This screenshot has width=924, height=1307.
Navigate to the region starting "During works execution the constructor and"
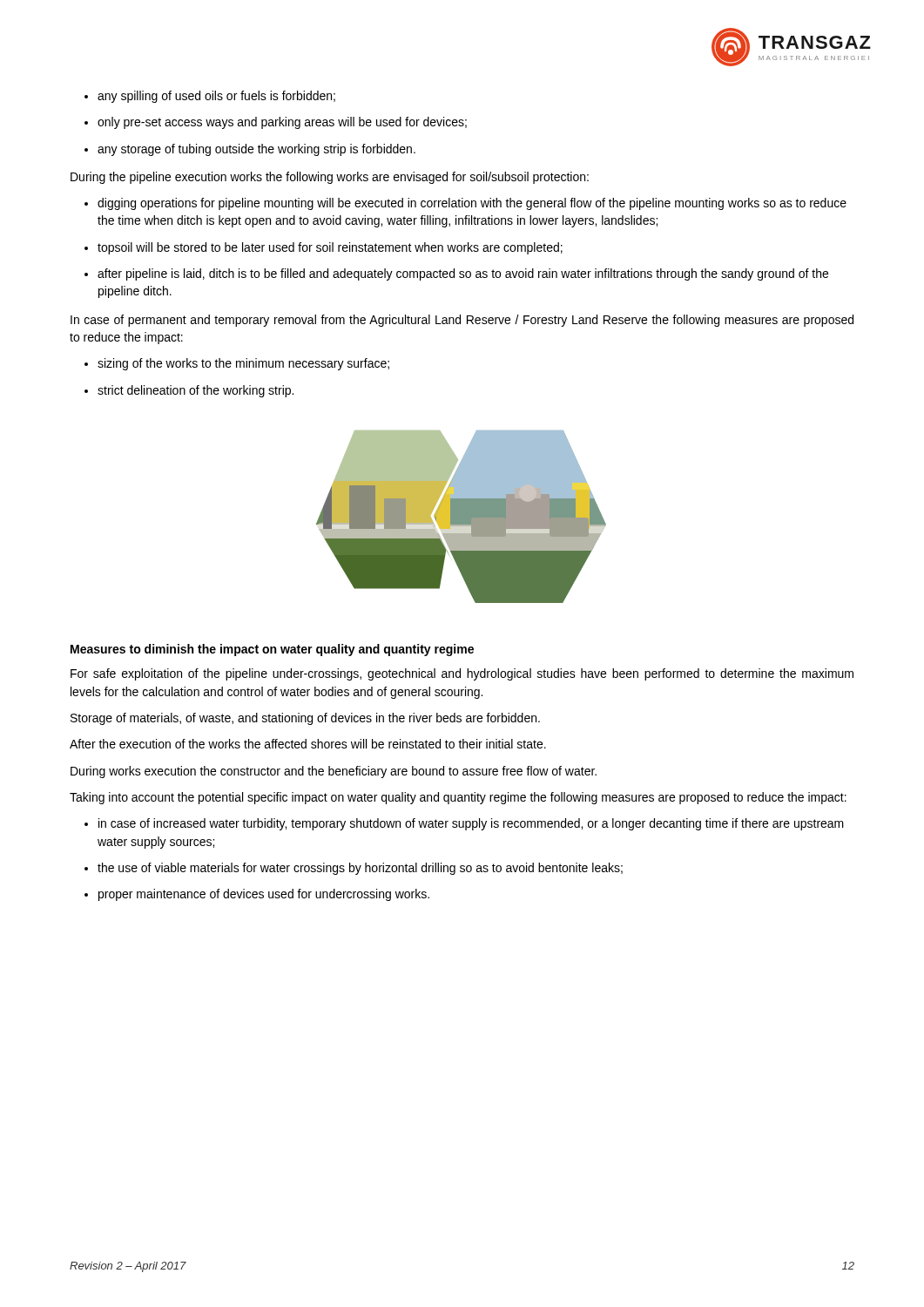pos(462,771)
